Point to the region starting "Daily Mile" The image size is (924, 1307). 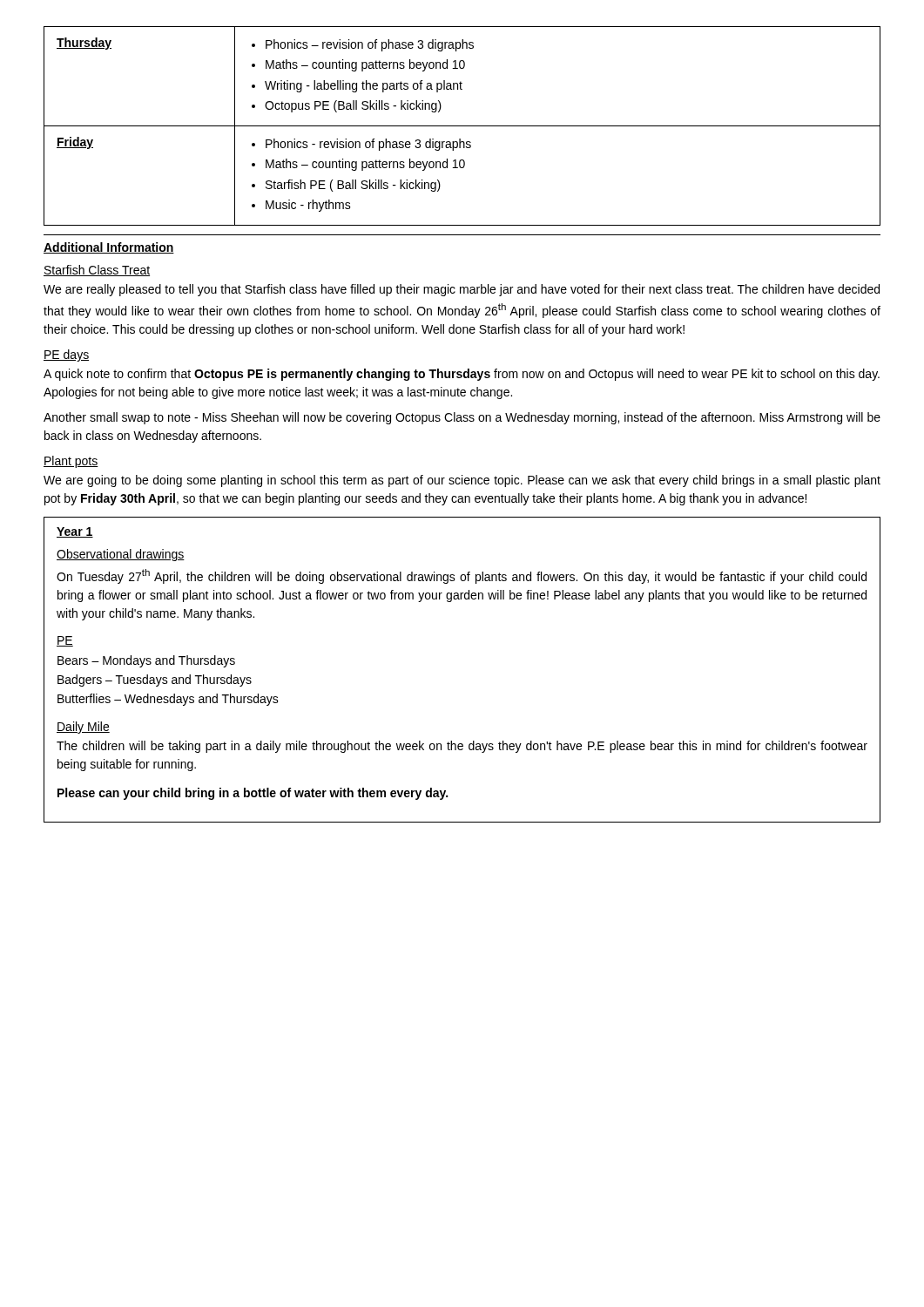[83, 727]
